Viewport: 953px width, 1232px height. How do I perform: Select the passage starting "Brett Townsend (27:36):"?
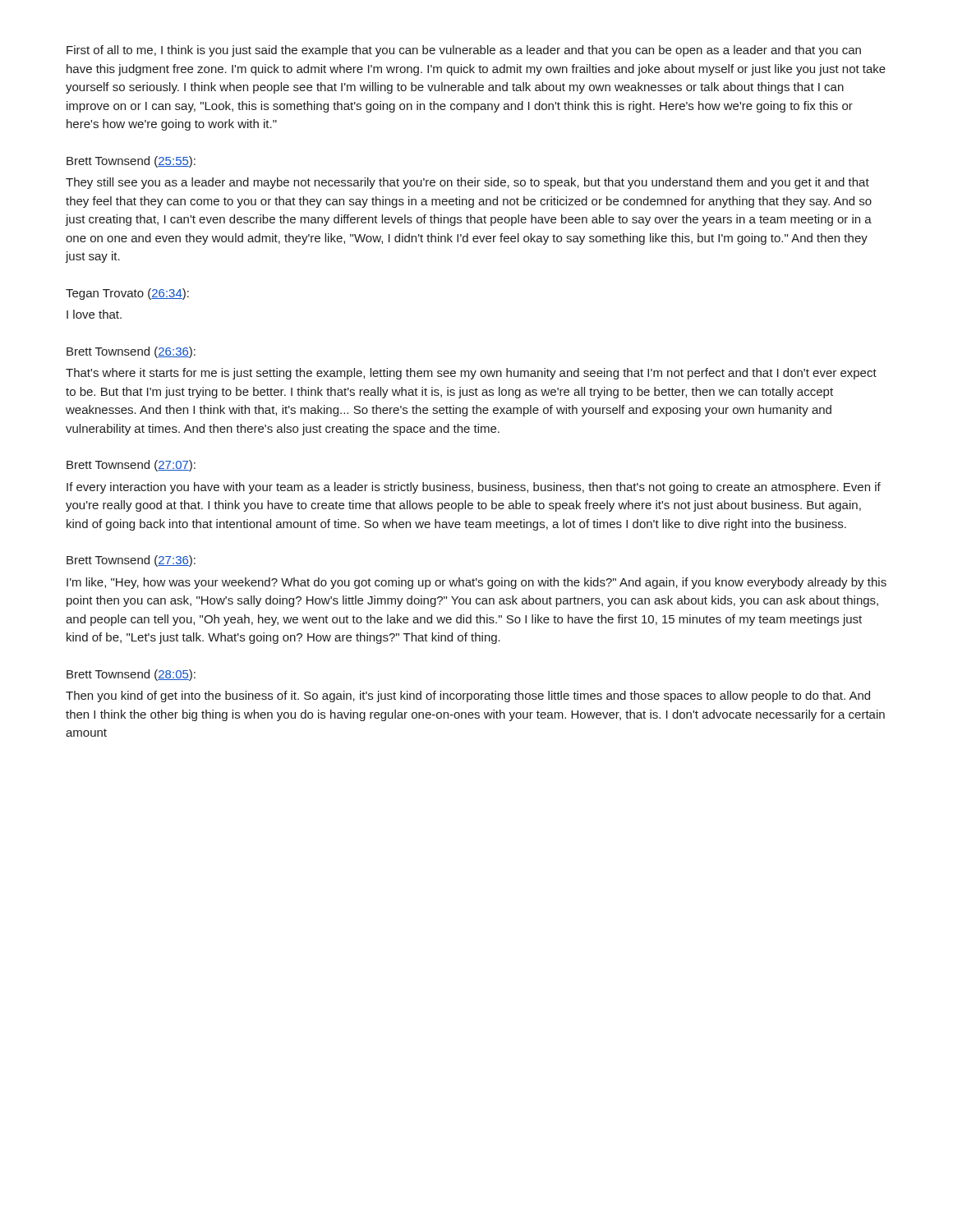coord(131,560)
